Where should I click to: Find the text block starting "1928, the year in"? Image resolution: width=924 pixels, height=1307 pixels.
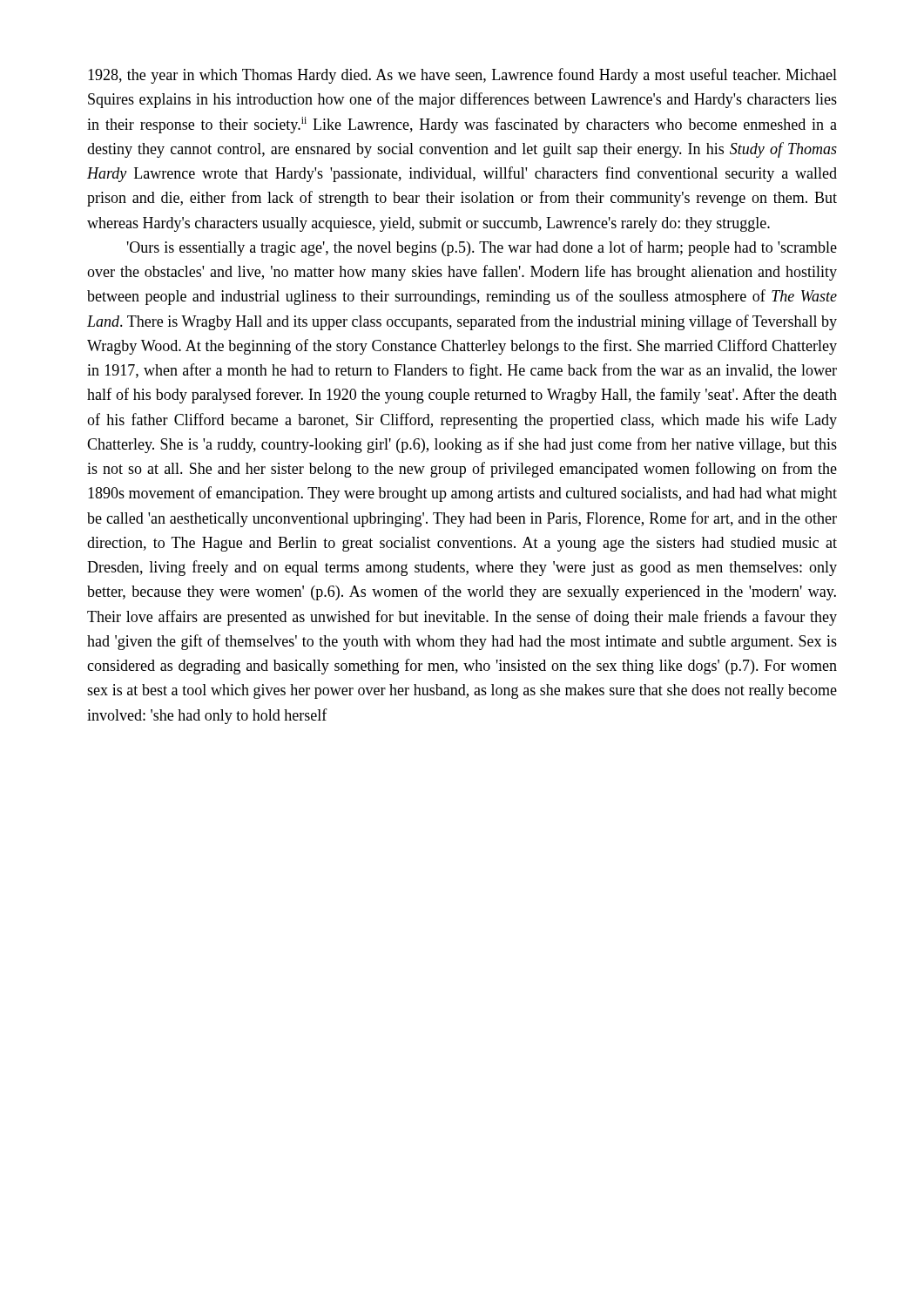462,395
